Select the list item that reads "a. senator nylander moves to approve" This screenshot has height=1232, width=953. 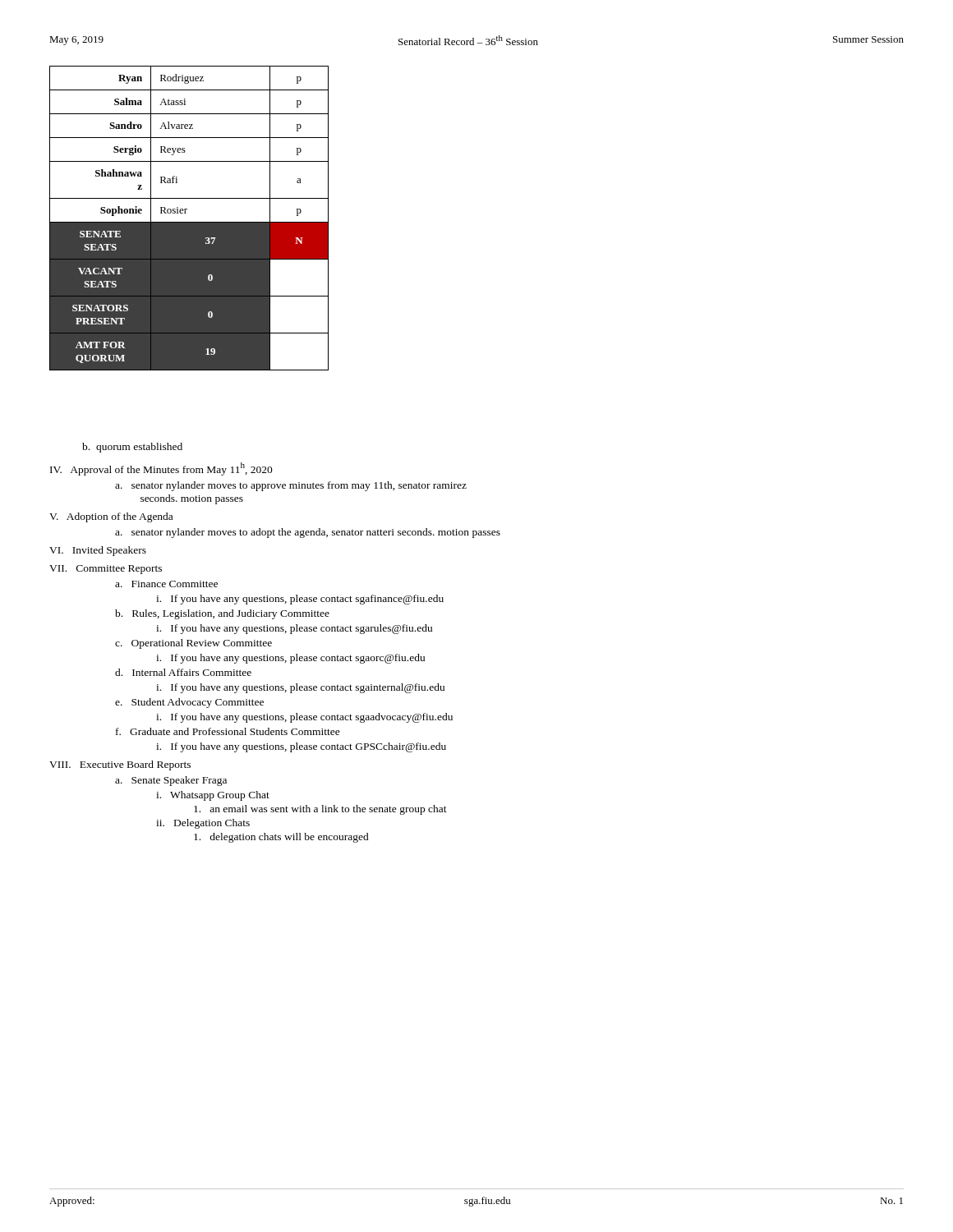click(291, 491)
